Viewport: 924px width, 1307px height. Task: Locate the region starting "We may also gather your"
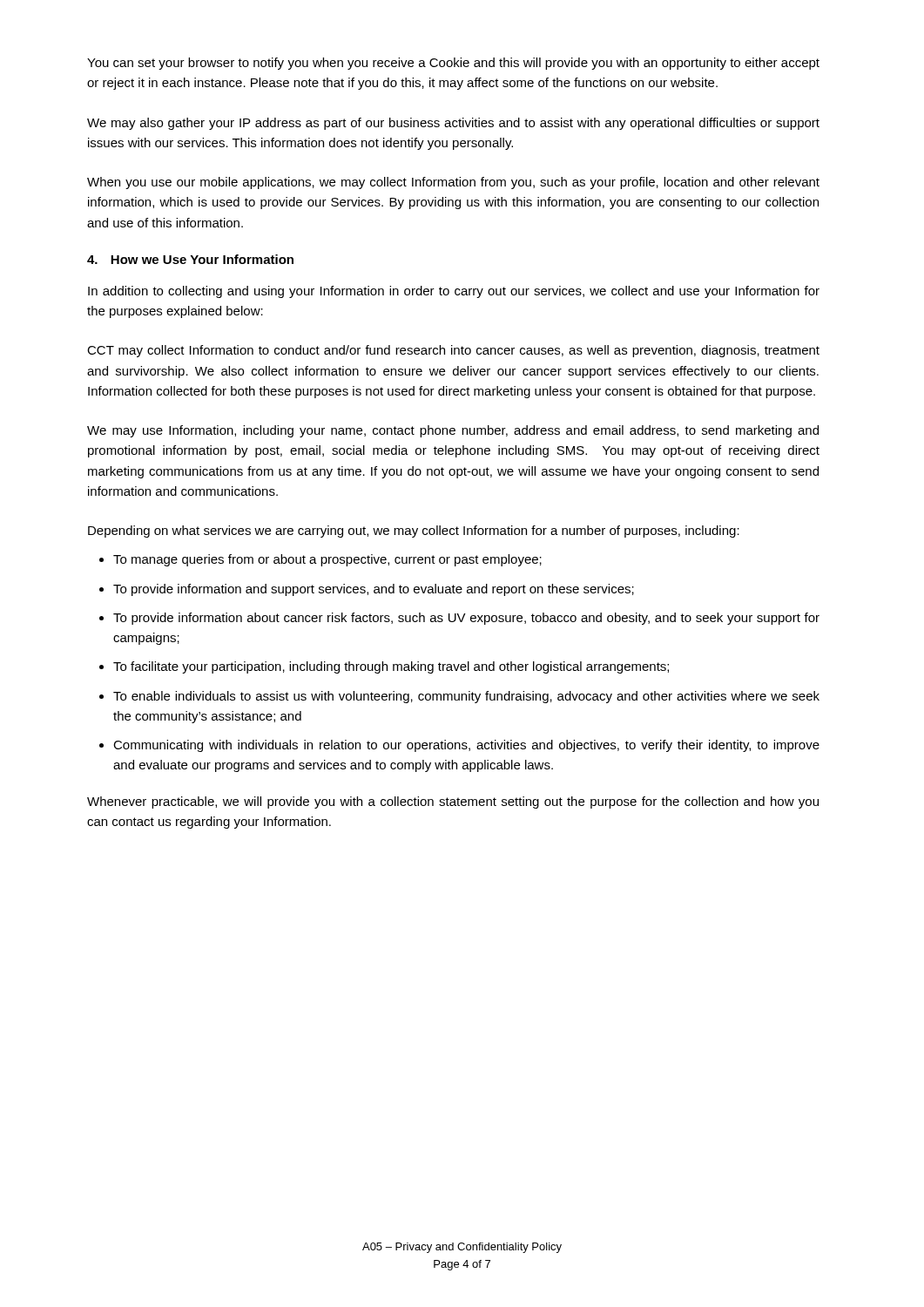(453, 132)
